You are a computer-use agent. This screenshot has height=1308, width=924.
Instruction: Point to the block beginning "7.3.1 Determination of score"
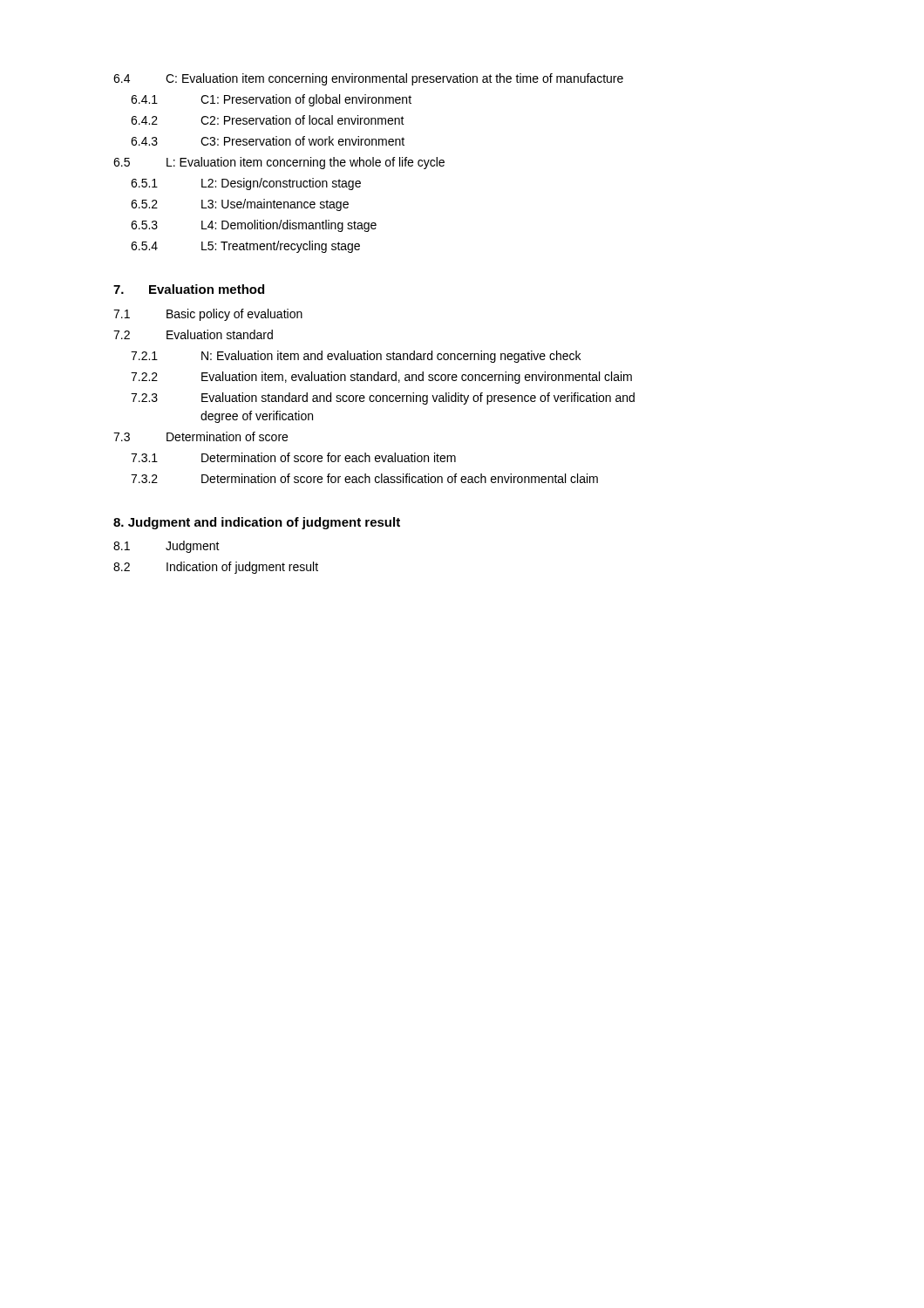pos(285,458)
